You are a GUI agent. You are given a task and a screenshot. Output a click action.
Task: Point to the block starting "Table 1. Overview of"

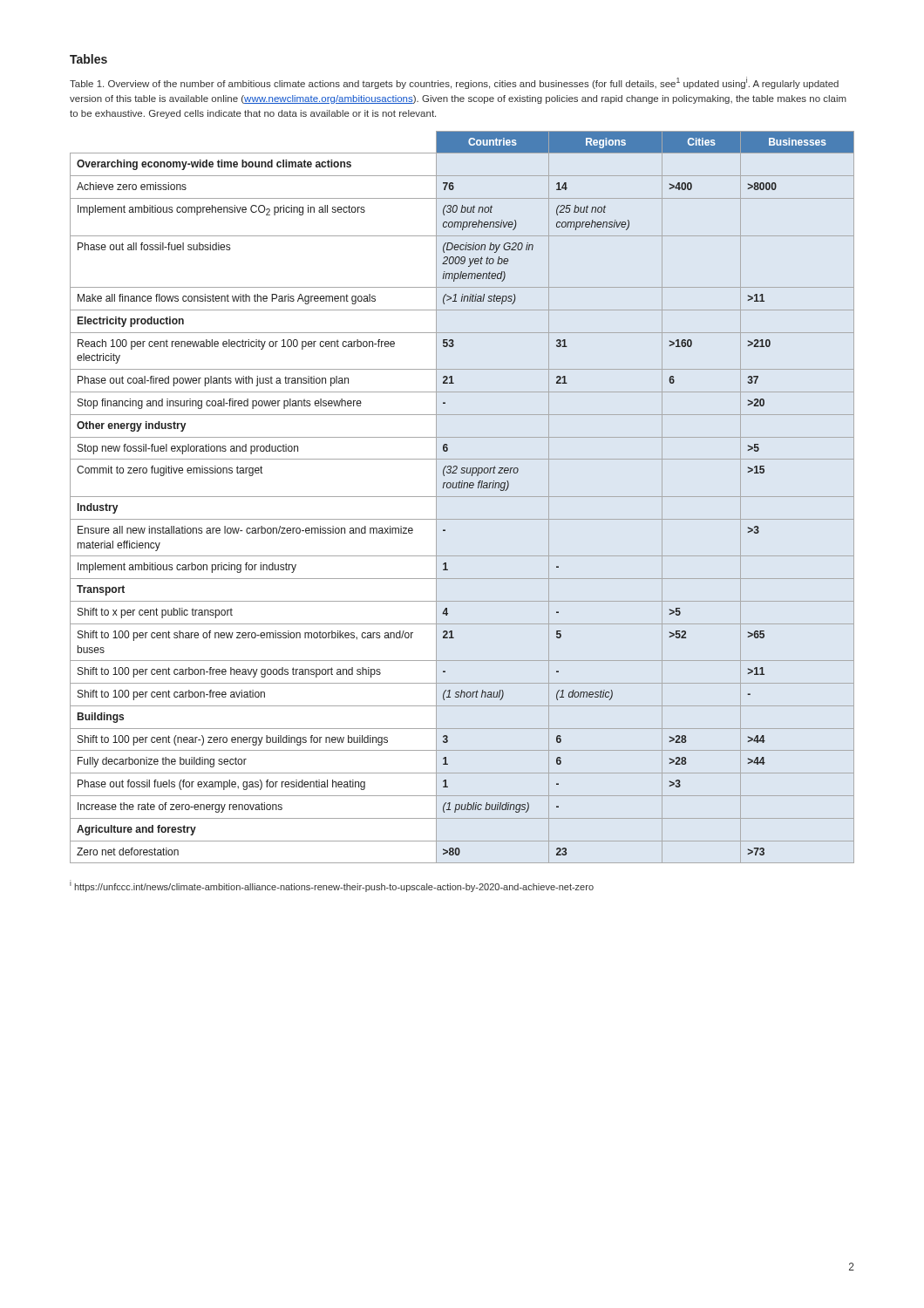(458, 97)
